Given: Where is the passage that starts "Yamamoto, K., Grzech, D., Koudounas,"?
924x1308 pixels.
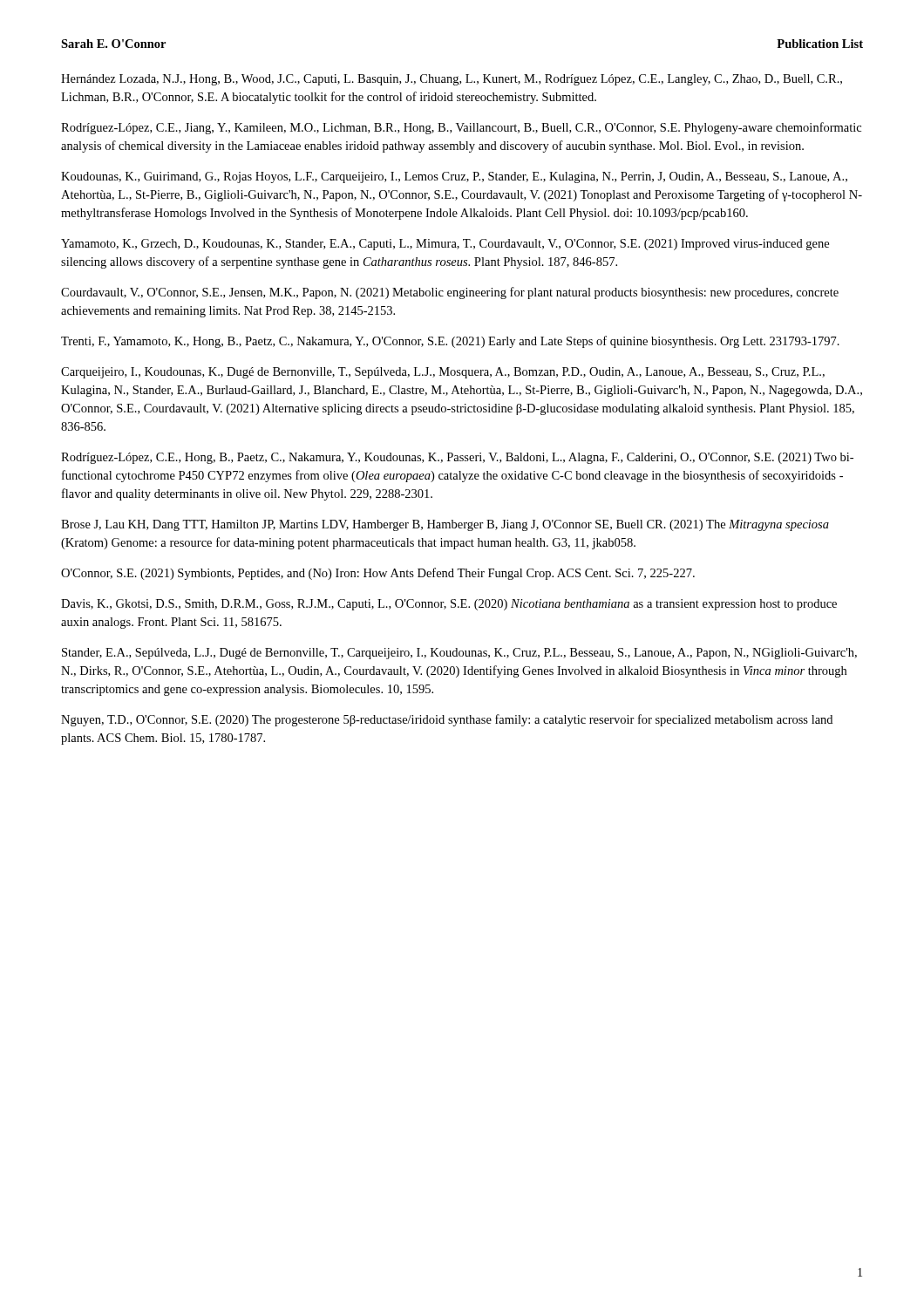Looking at the screenshot, I should [445, 253].
